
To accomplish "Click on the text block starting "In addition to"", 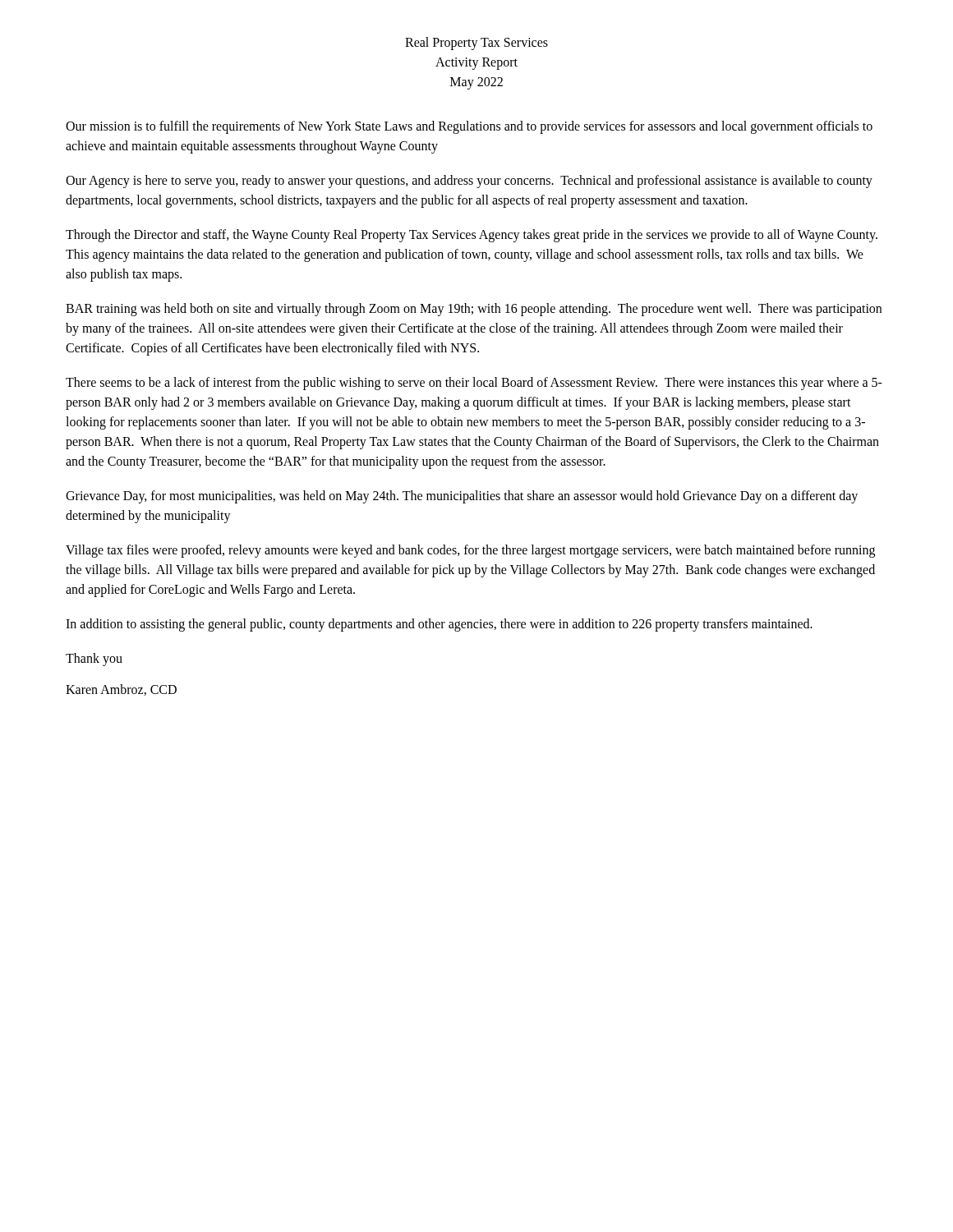I will (439, 624).
